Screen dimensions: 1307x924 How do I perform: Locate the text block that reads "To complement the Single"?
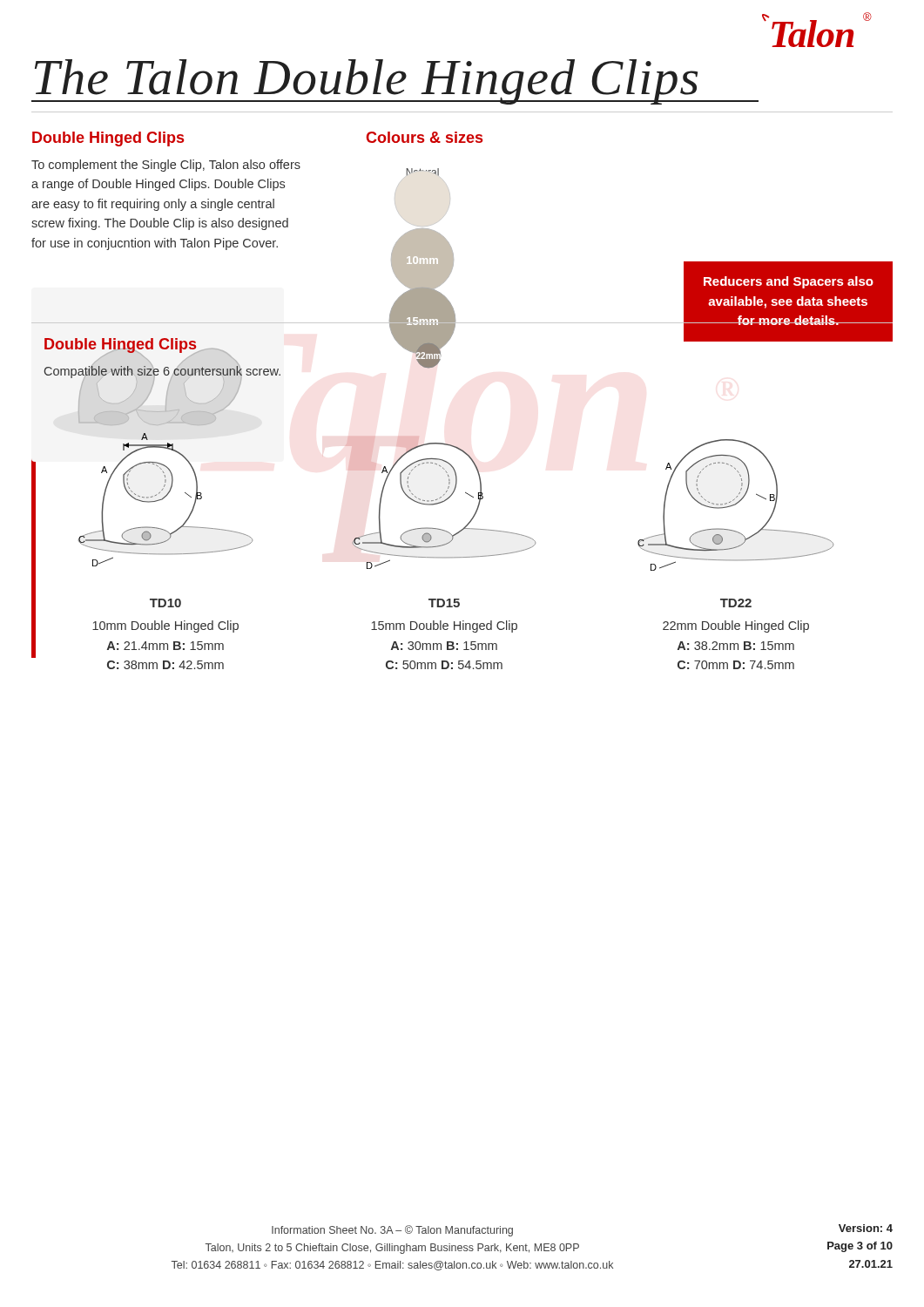[x=166, y=204]
